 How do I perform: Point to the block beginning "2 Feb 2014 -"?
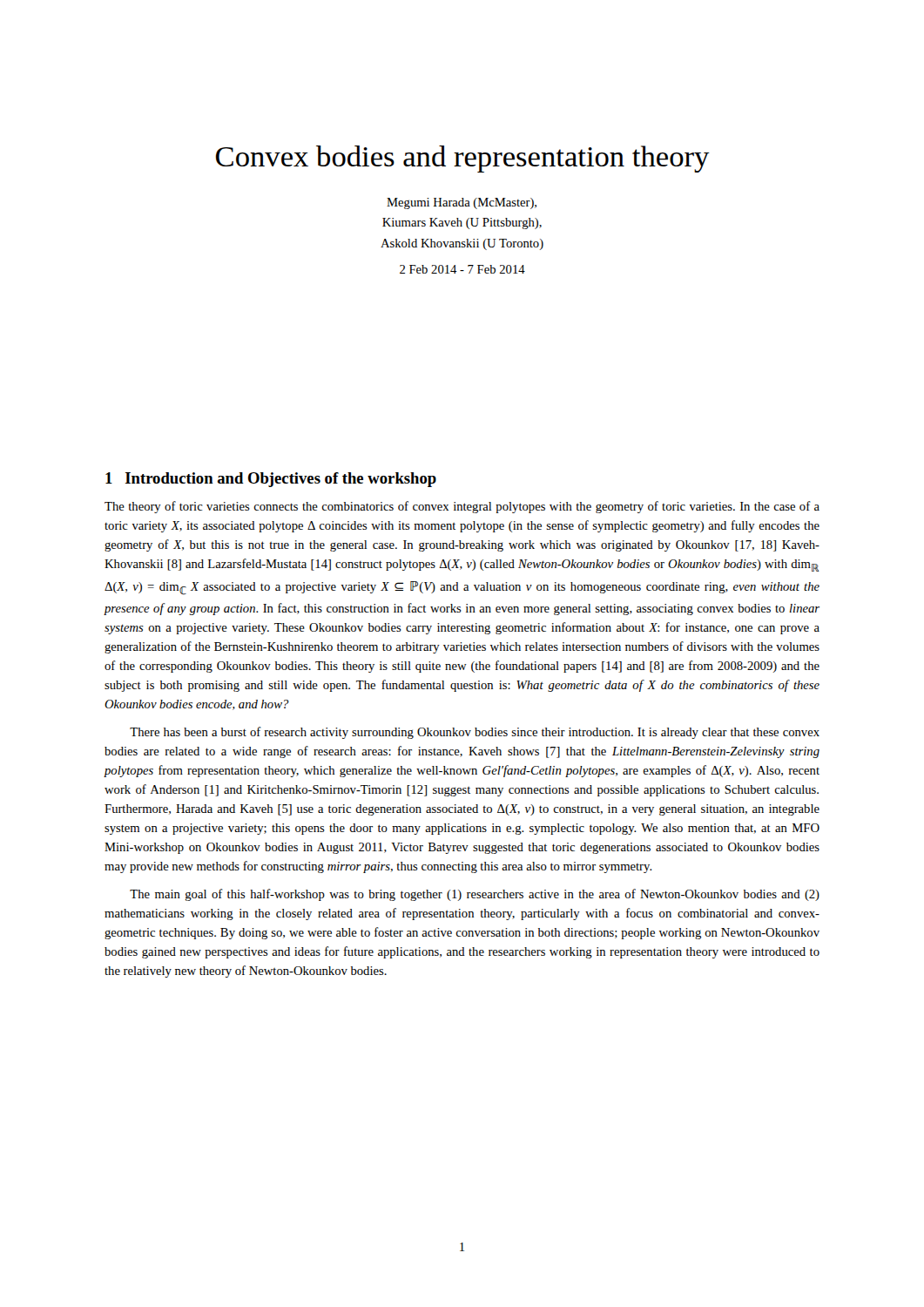(x=462, y=270)
